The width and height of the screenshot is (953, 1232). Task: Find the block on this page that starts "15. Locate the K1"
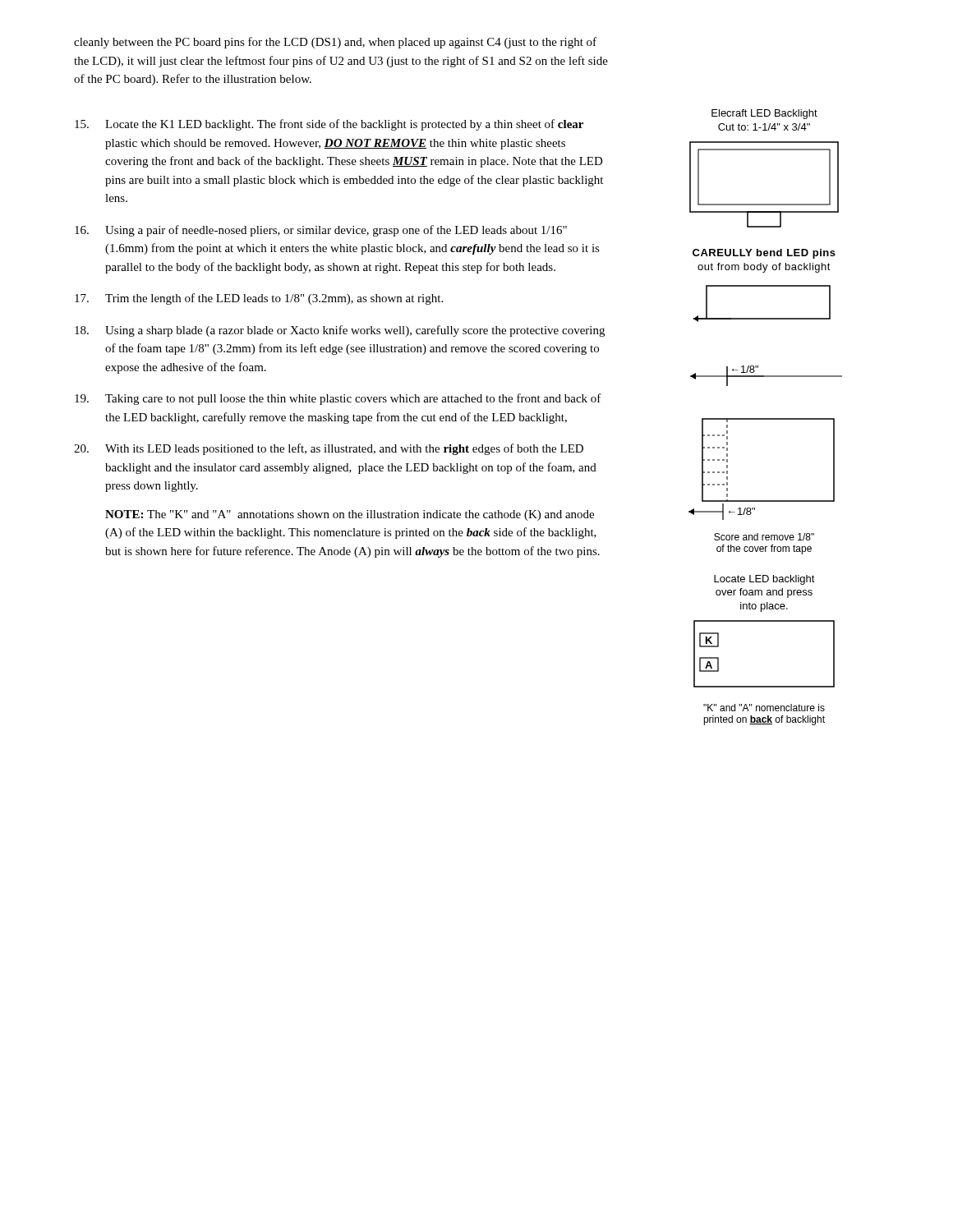(341, 161)
